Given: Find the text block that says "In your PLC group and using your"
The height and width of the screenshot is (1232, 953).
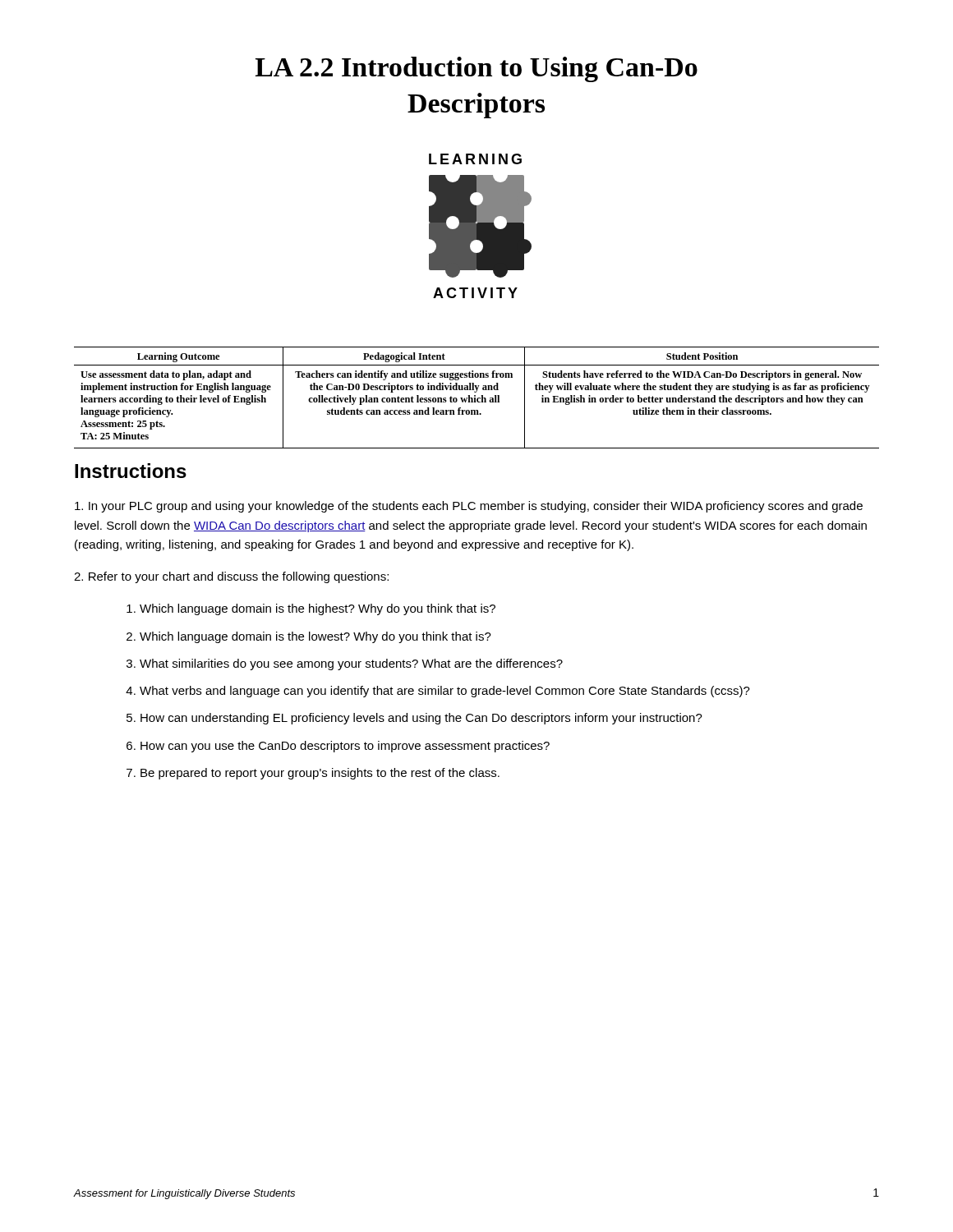Looking at the screenshot, I should point(471,525).
